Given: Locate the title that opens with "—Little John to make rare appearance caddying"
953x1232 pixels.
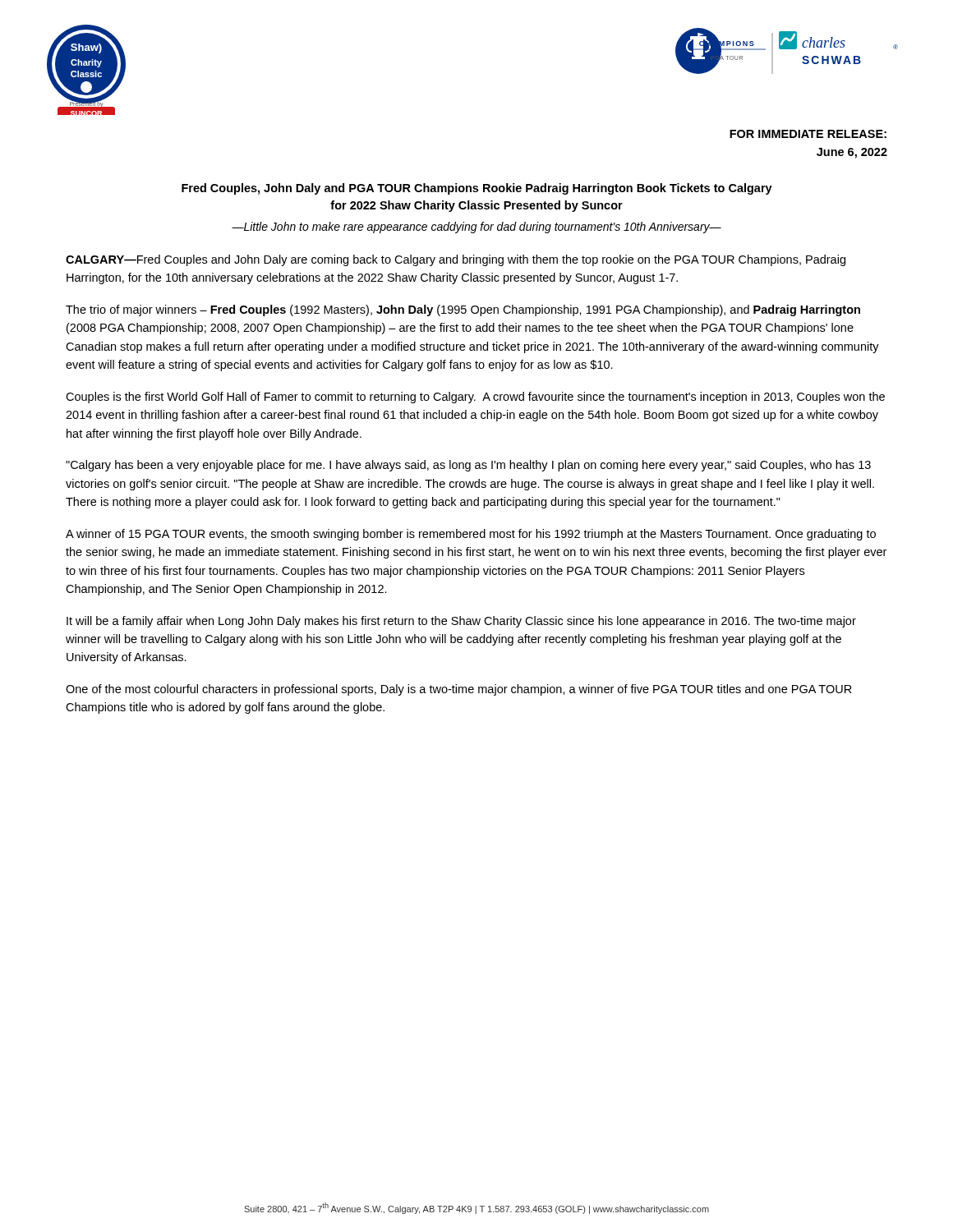Looking at the screenshot, I should pos(476,227).
